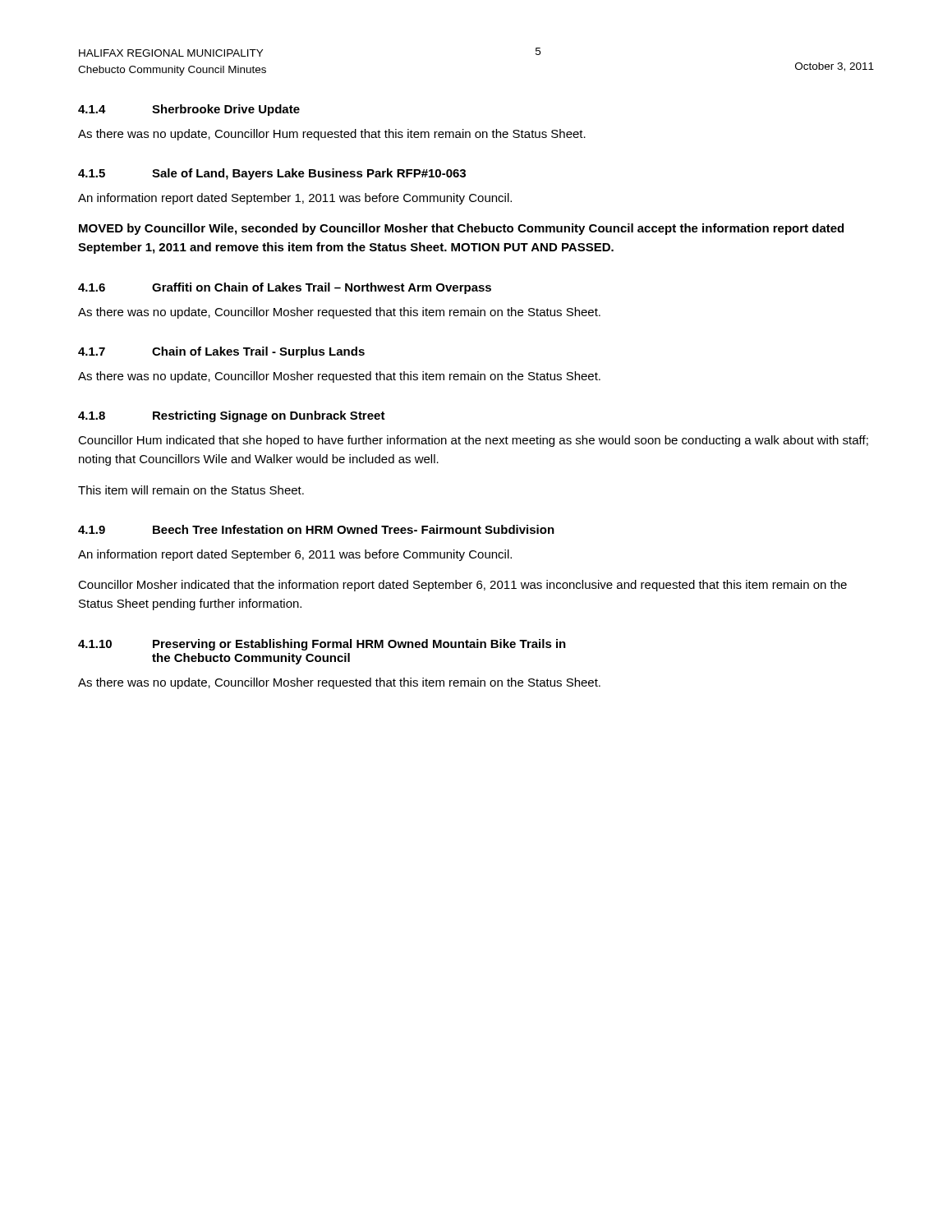Select the section header containing "4.1.8 Restricting Signage"
Screen dimensions: 1232x952
pos(231,415)
